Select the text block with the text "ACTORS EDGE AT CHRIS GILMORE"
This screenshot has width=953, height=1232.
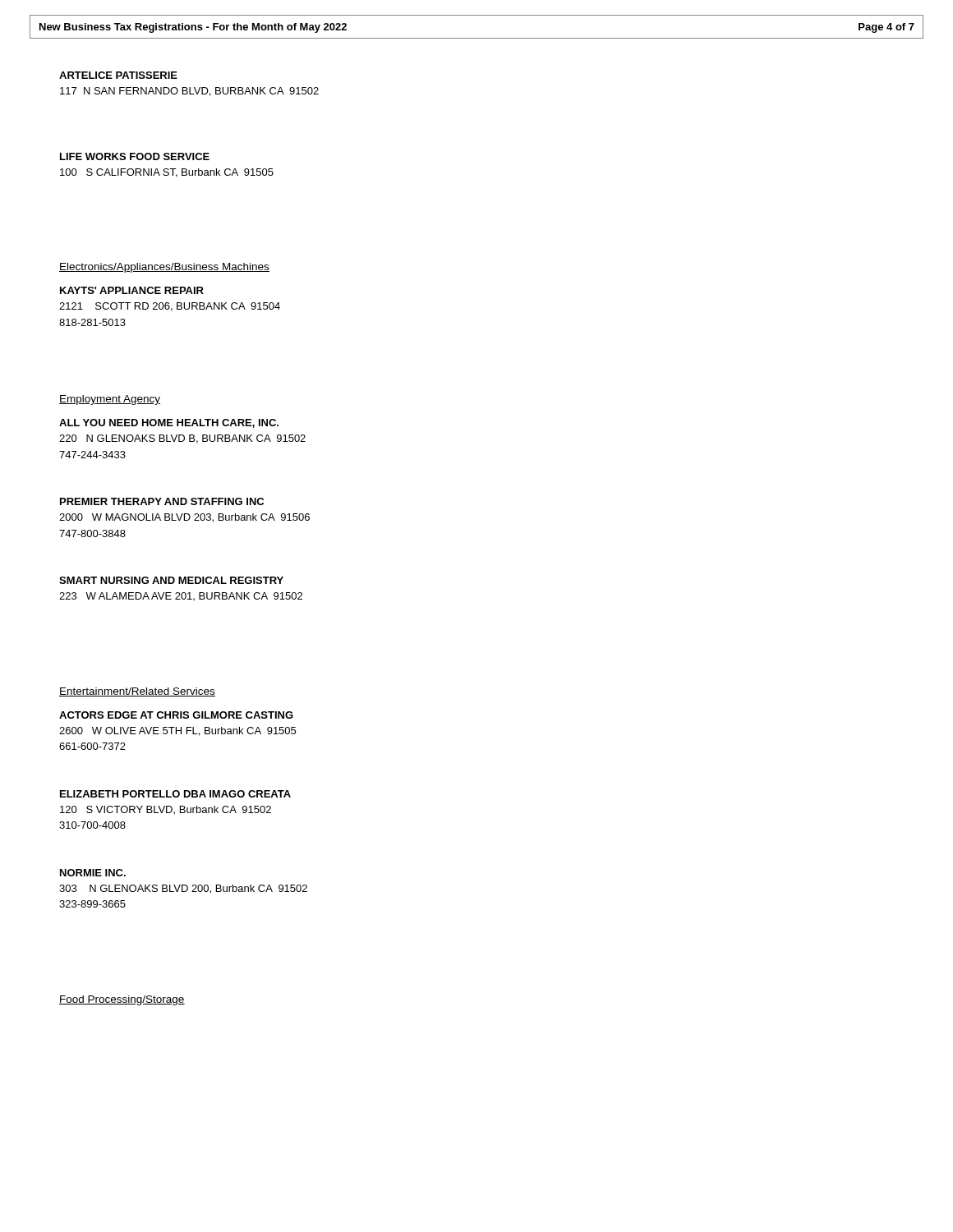pyautogui.click(x=176, y=715)
